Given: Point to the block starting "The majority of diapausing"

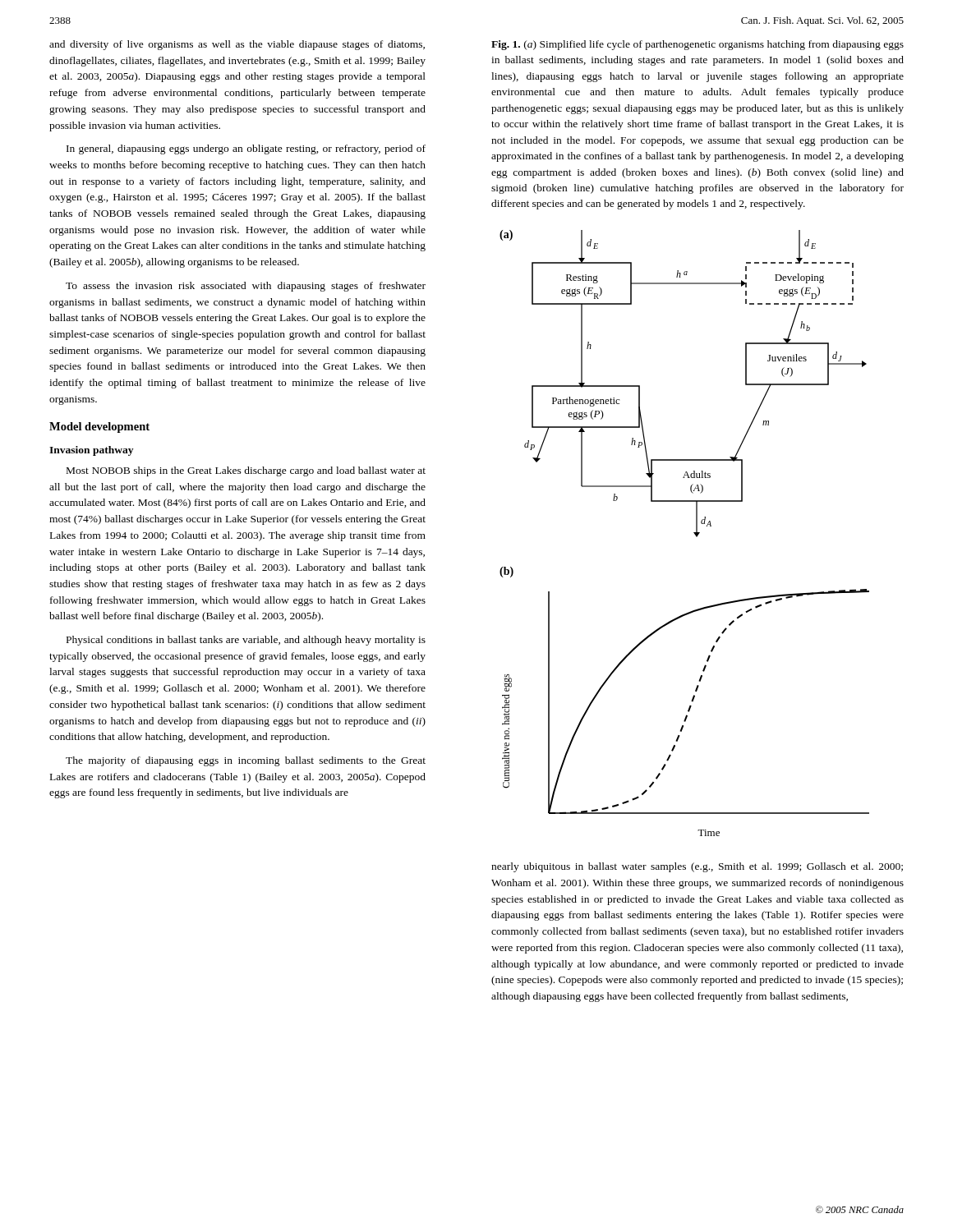Looking at the screenshot, I should 237,776.
